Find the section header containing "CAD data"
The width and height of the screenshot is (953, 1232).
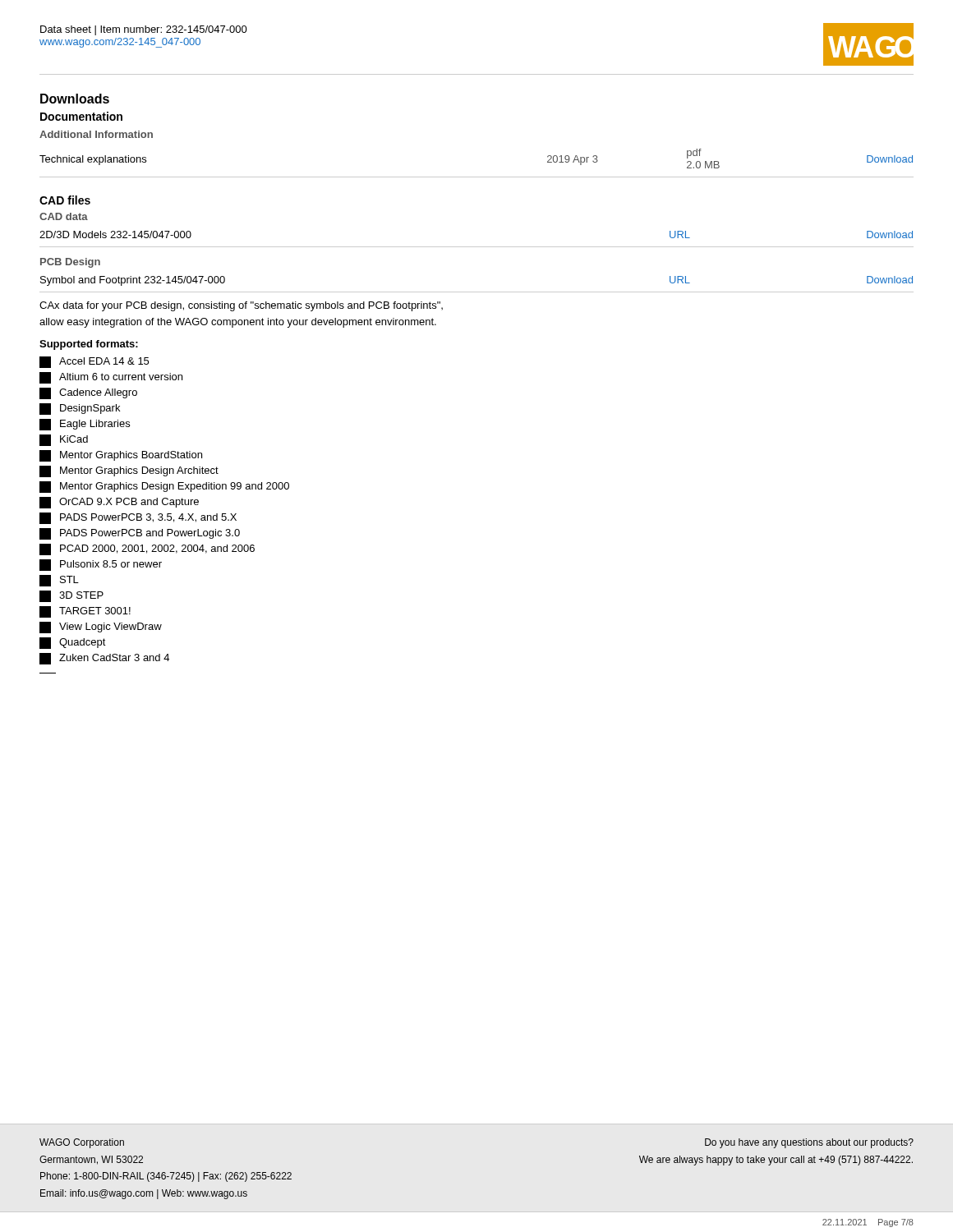[63, 216]
